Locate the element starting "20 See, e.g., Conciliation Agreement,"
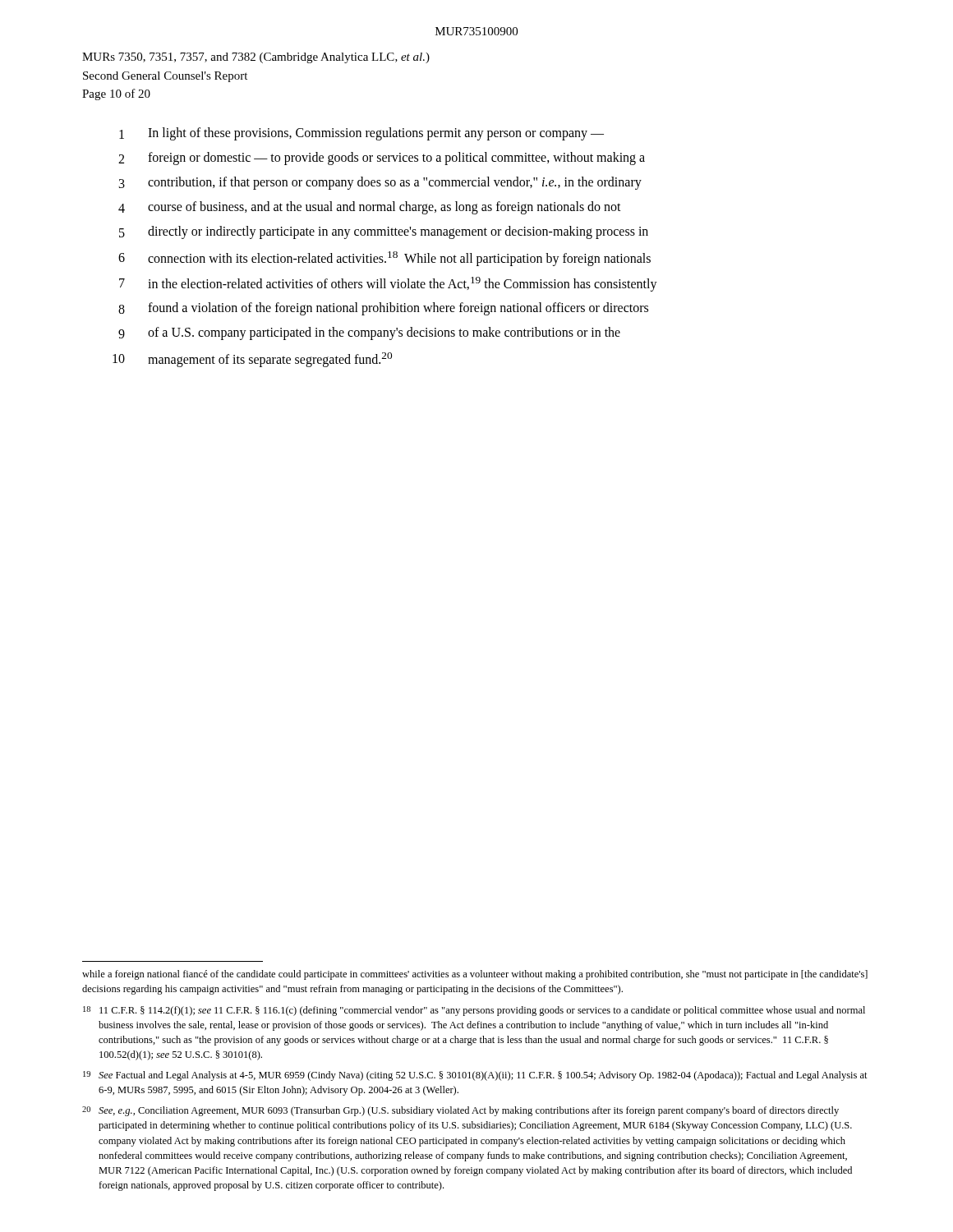 click(x=476, y=1148)
